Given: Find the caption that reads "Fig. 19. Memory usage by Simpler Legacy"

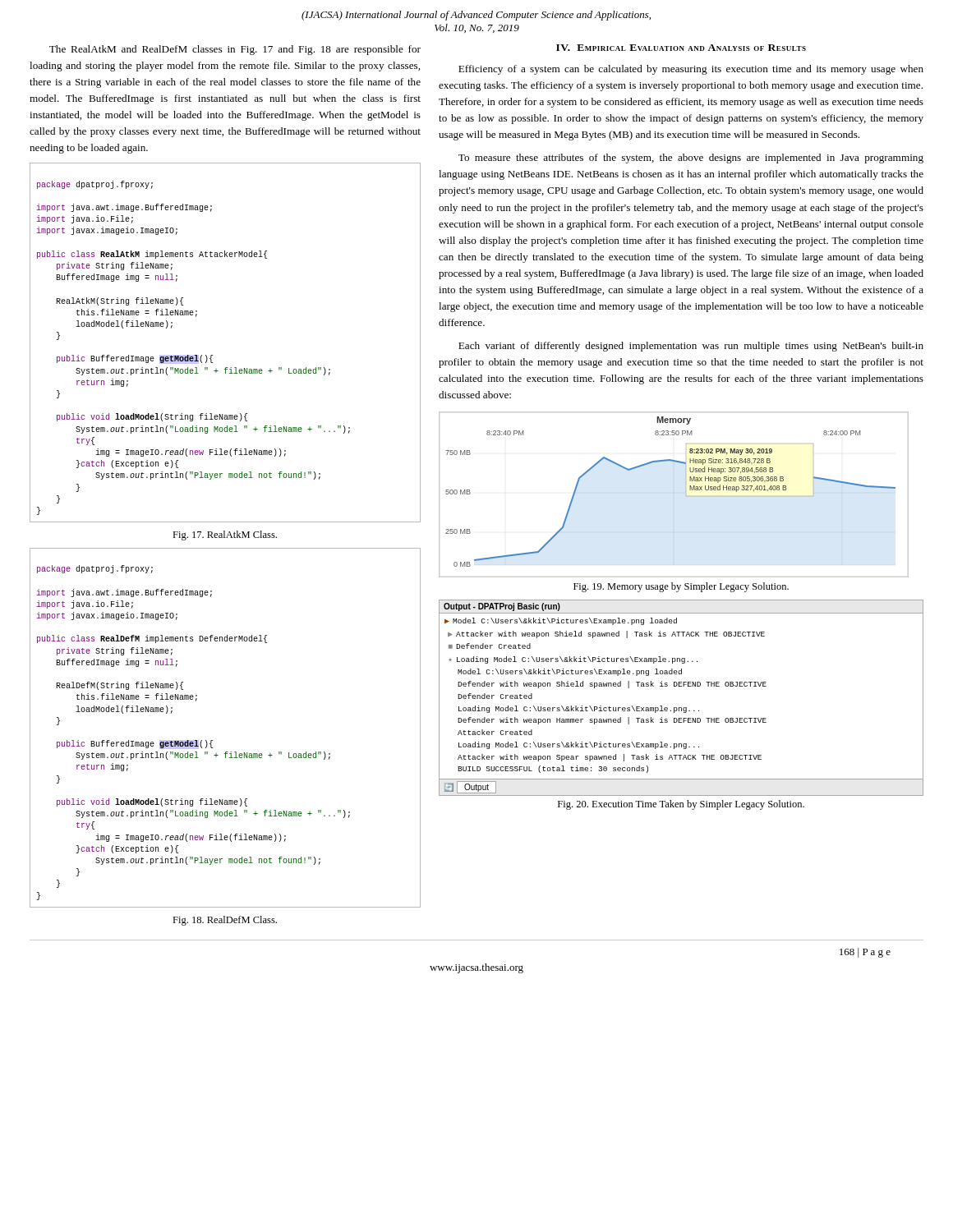Looking at the screenshot, I should click(x=681, y=587).
